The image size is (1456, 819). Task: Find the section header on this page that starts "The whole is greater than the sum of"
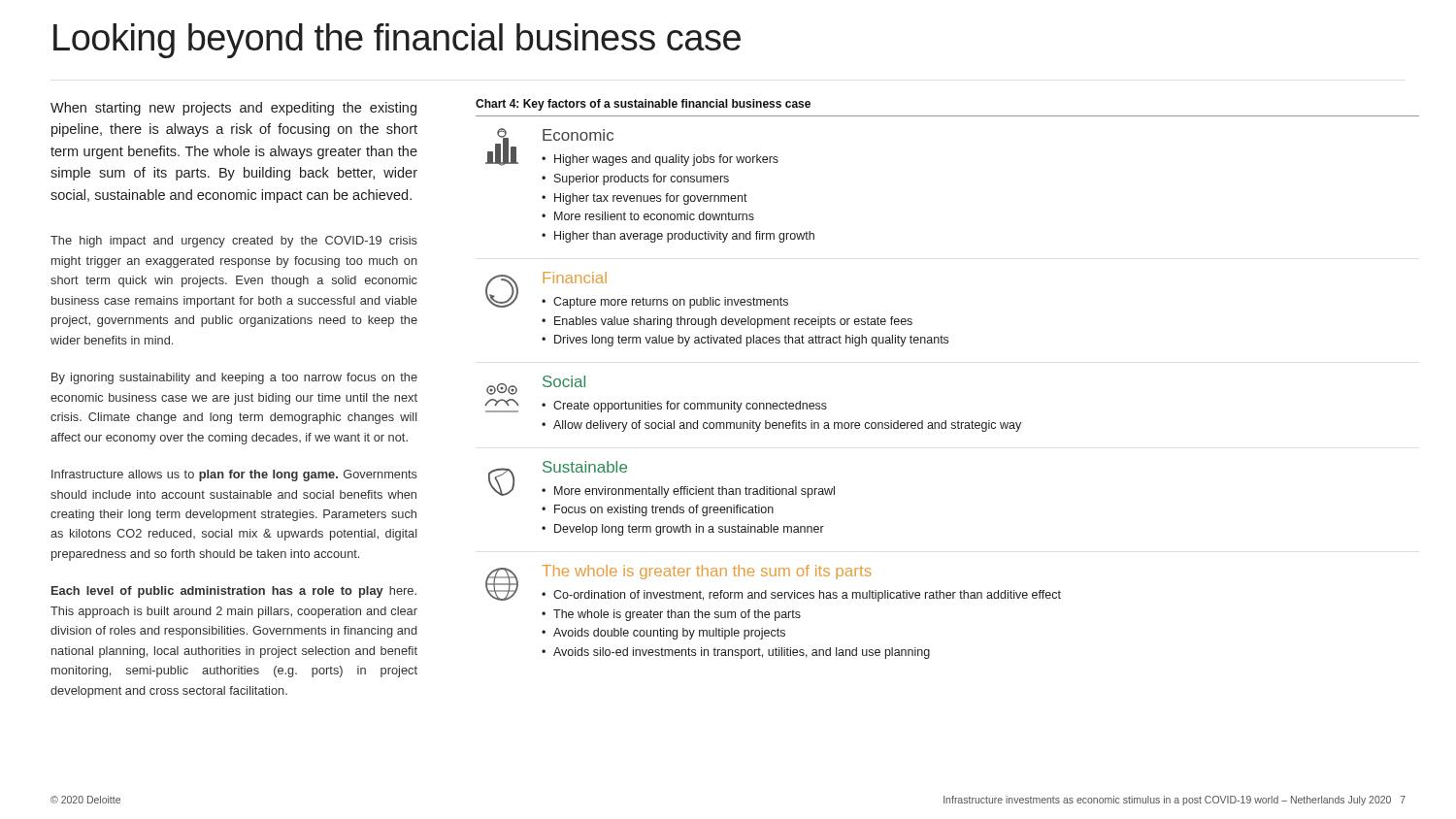707,571
